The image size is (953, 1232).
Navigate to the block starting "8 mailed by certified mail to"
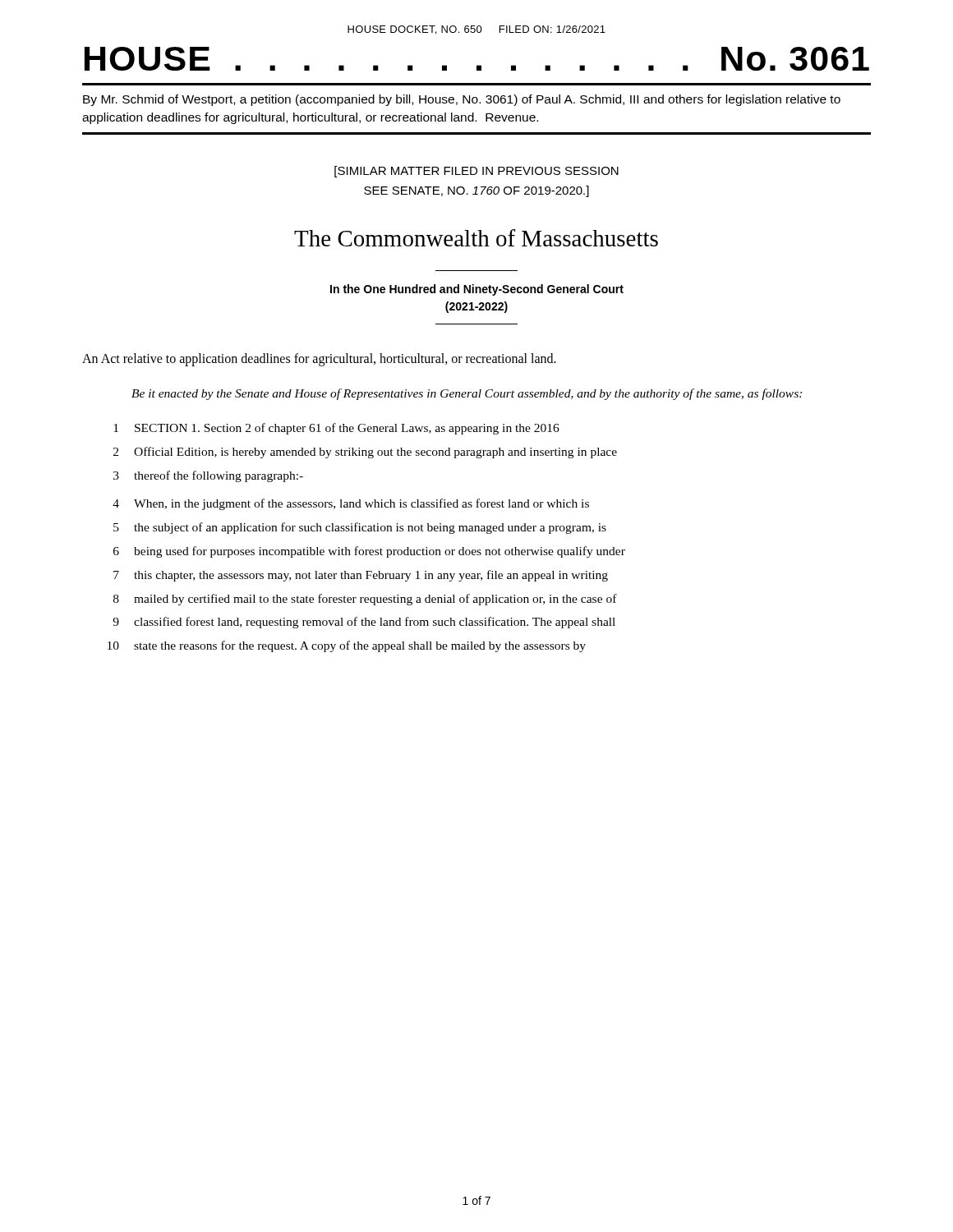coord(476,599)
